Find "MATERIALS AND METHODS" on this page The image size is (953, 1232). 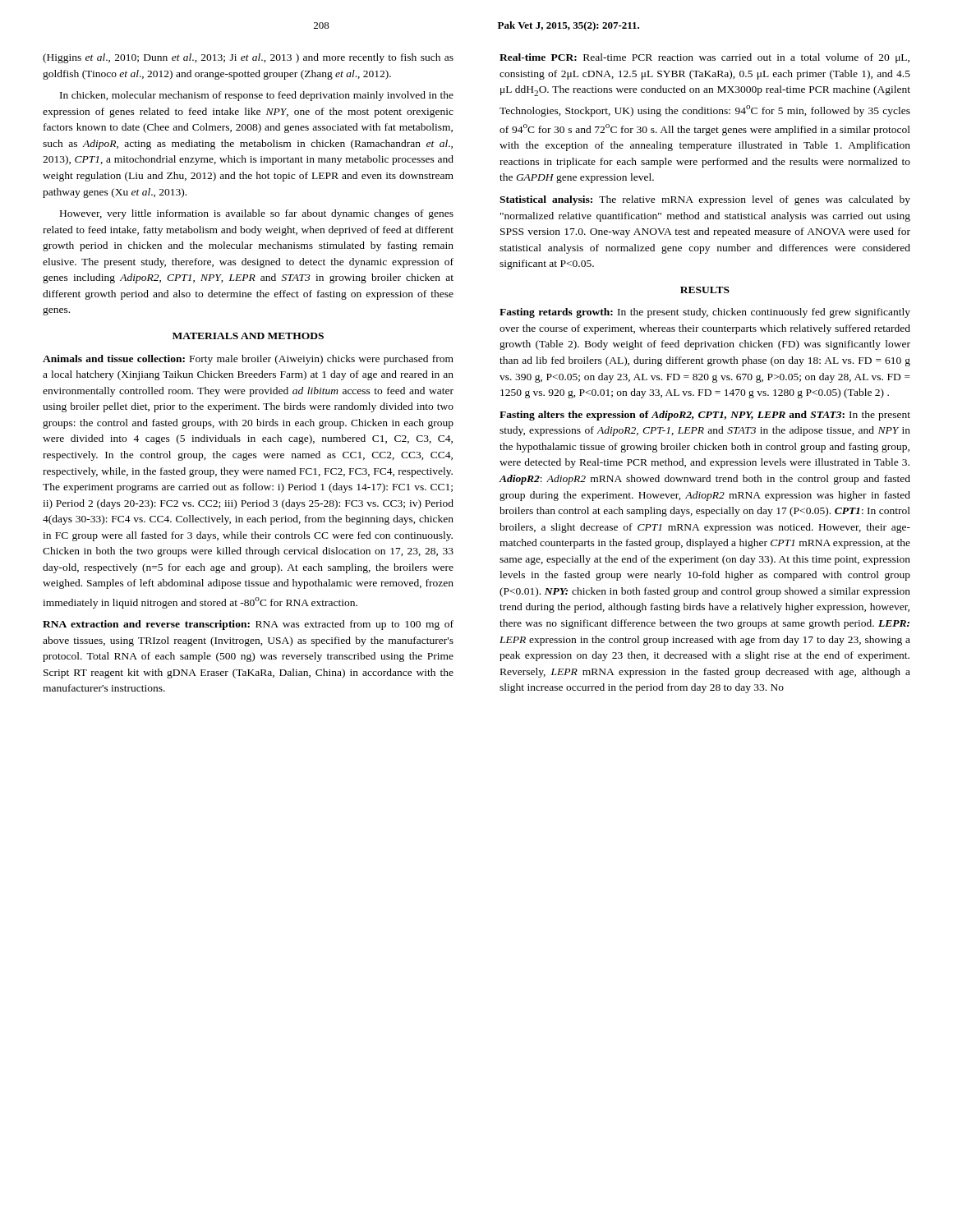coord(248,335)
